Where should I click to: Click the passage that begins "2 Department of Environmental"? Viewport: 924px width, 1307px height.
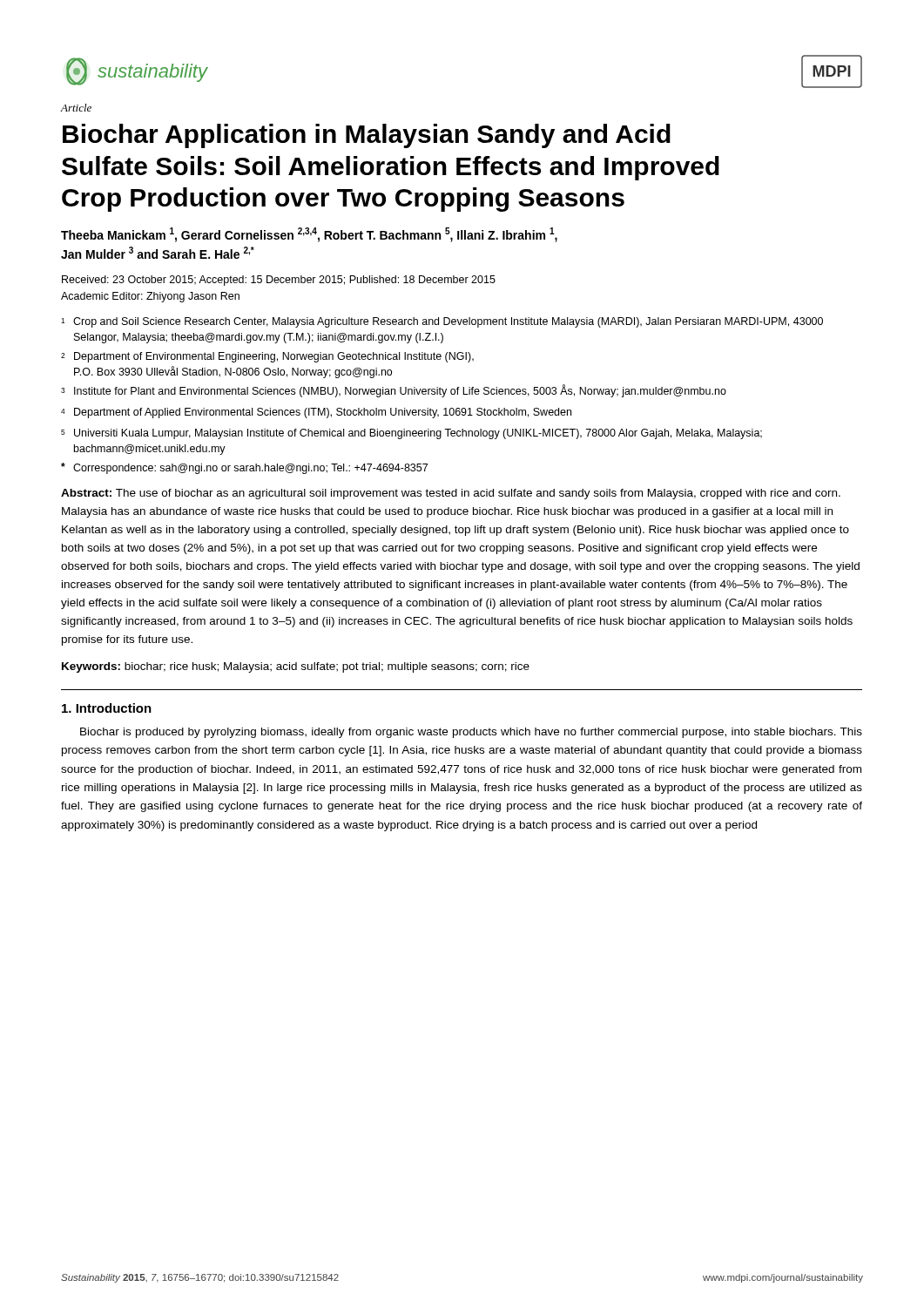(x=462, y=364)
